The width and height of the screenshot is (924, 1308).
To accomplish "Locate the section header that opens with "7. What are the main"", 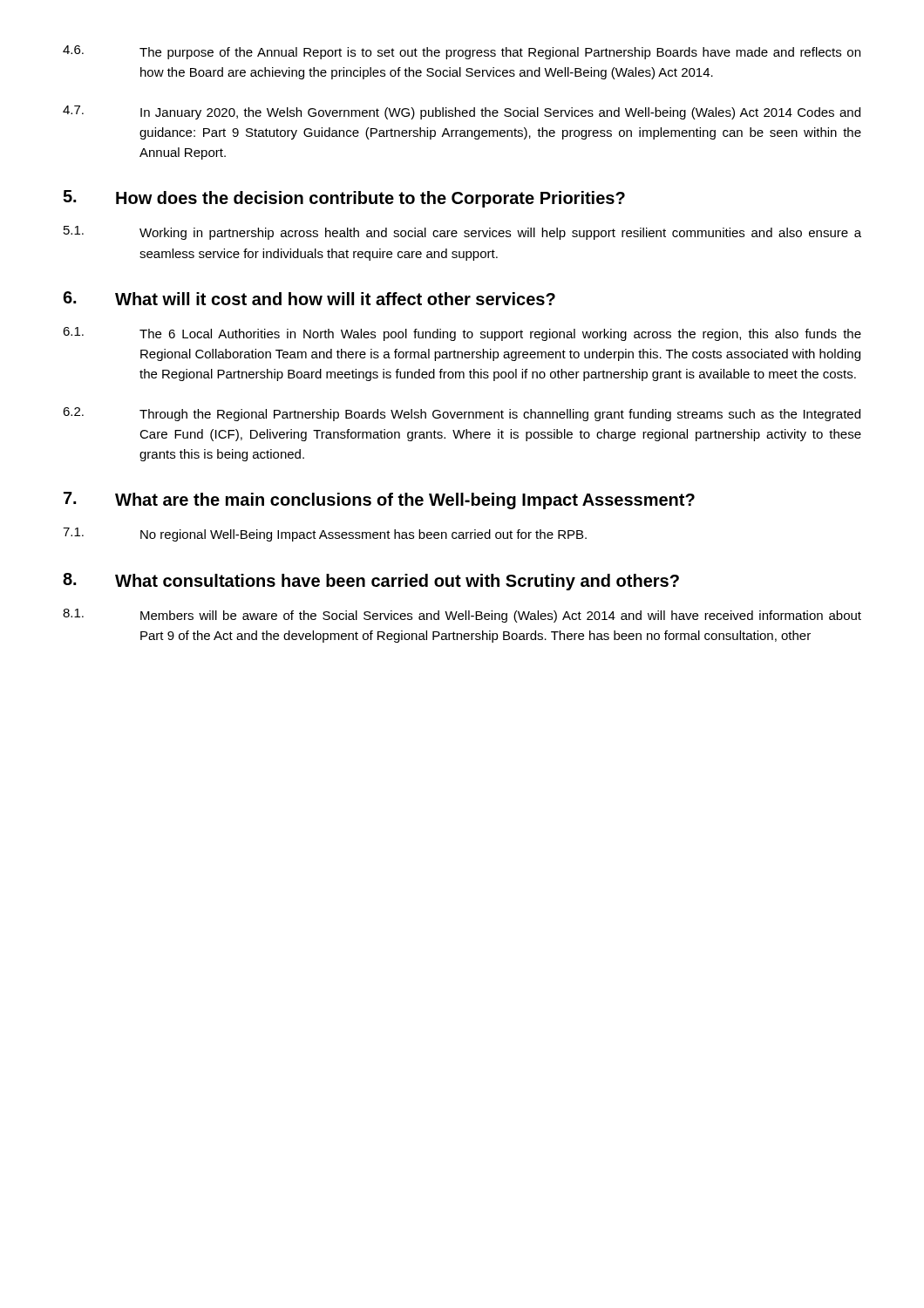I will pos(379,500).
